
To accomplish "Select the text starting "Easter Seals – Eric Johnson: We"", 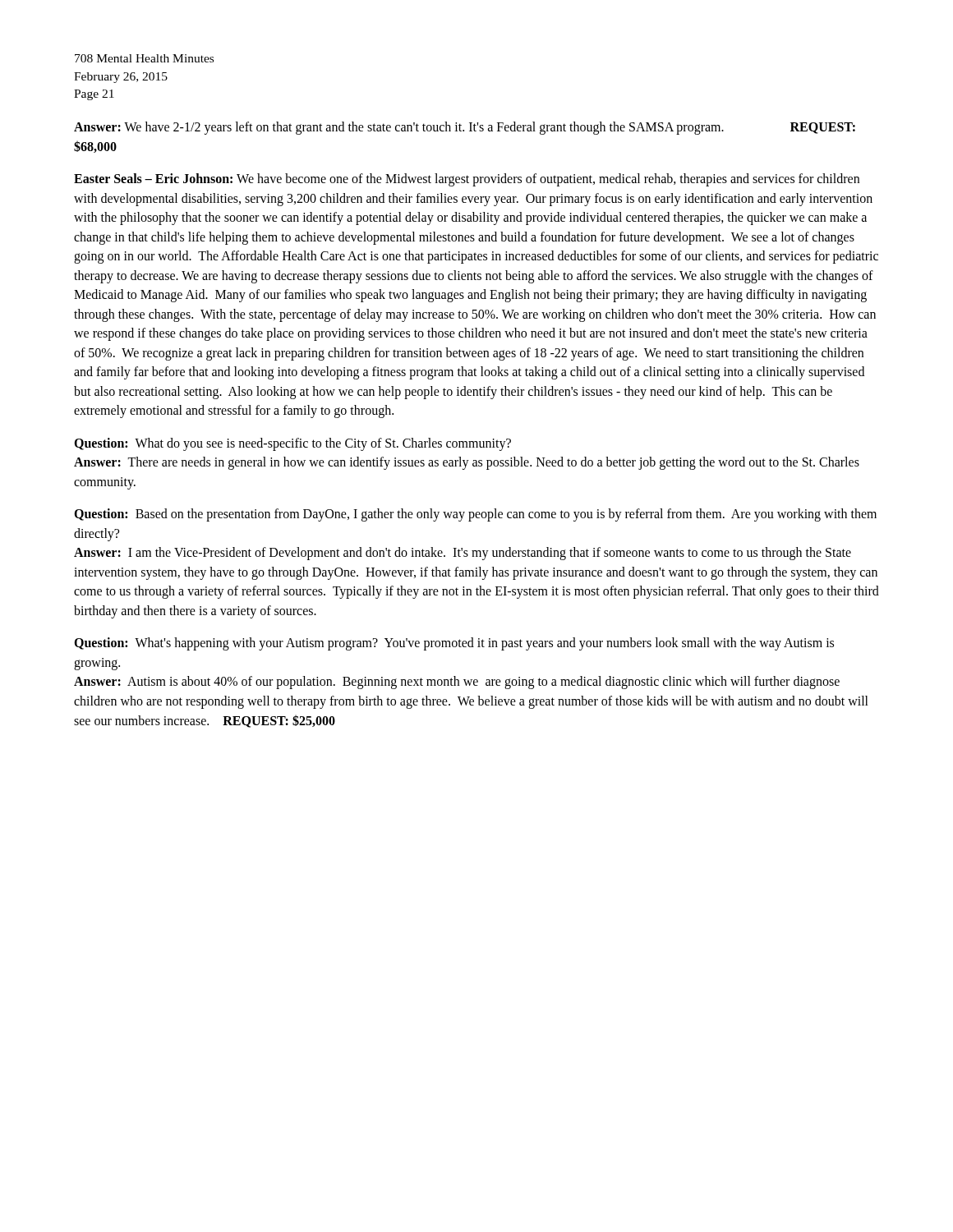I will click(476, 295).
